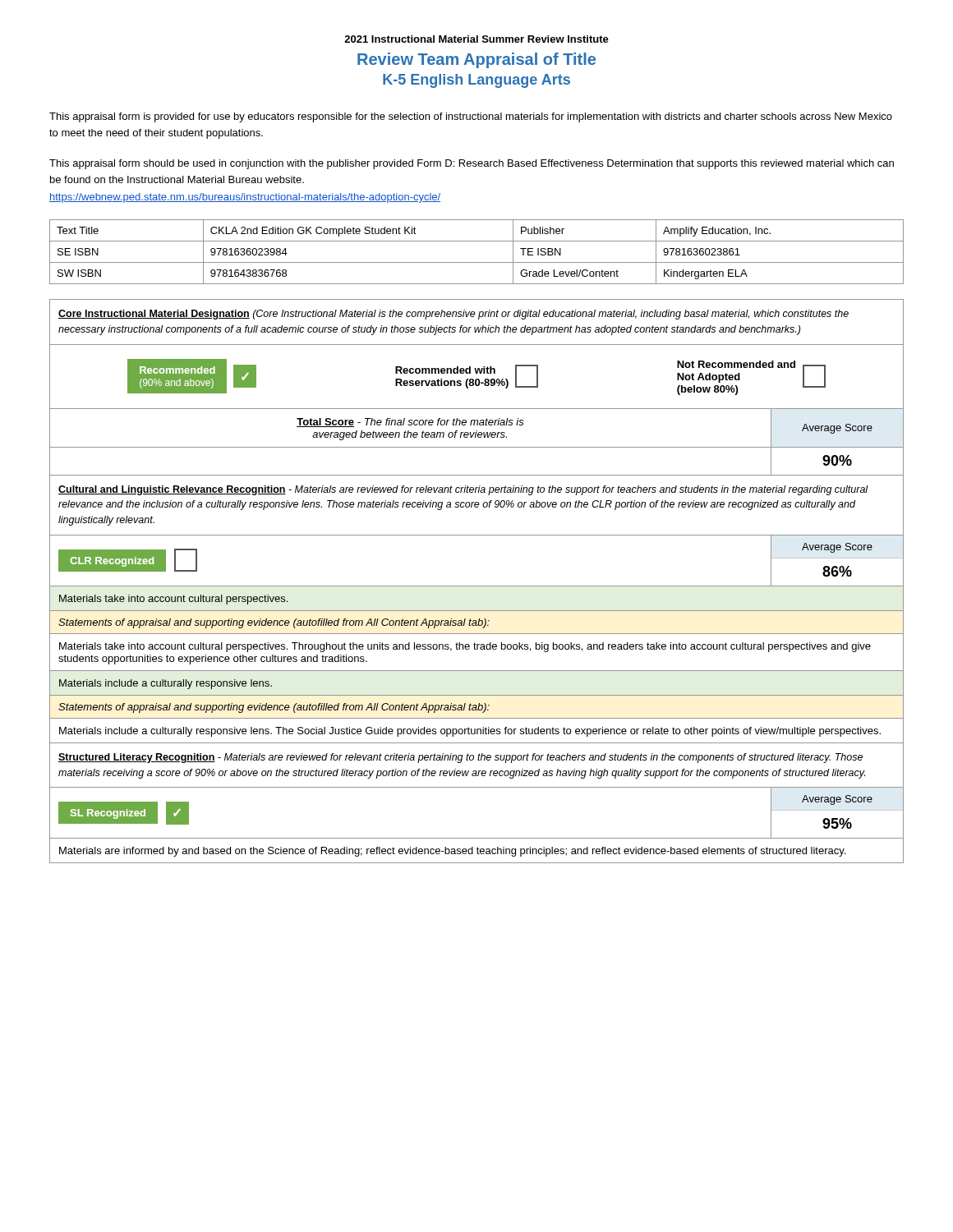Screen dimensions: 1232x953
Task: Locate the text block with the text "This appraisal form is"
Action: [471, 124]
